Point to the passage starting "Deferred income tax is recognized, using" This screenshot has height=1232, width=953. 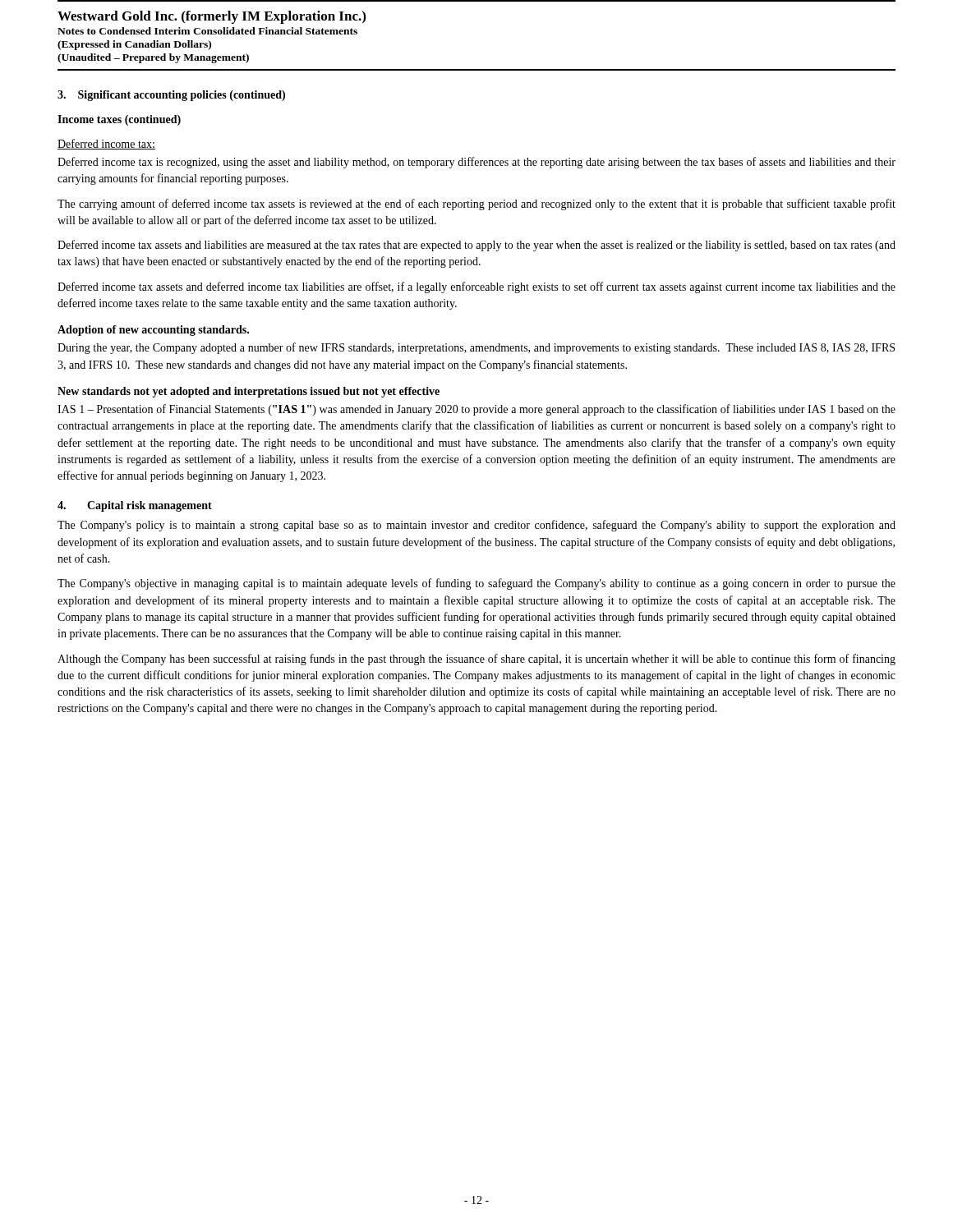[x=476, y=171]
